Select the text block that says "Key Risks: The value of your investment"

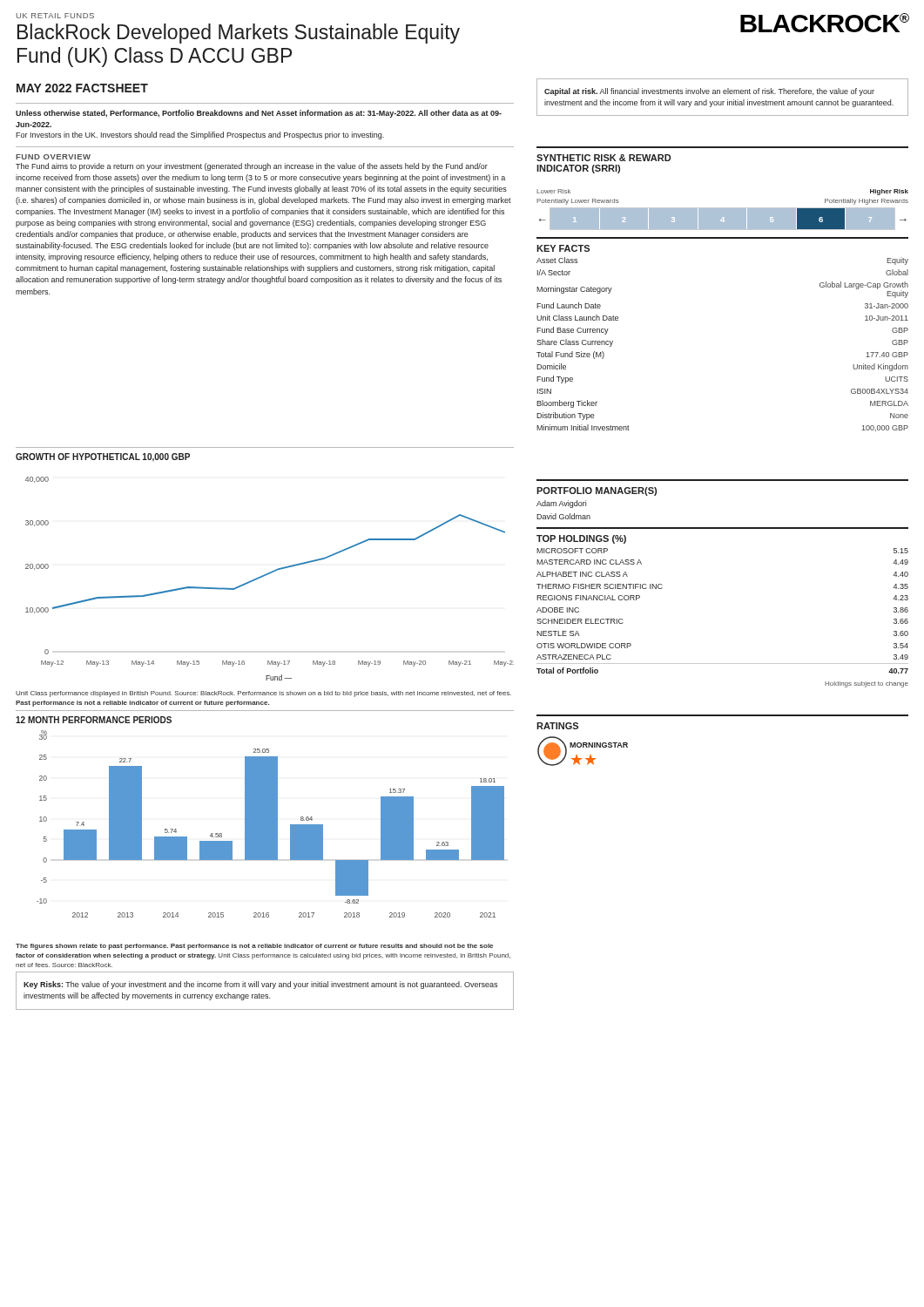click(265, 991)
